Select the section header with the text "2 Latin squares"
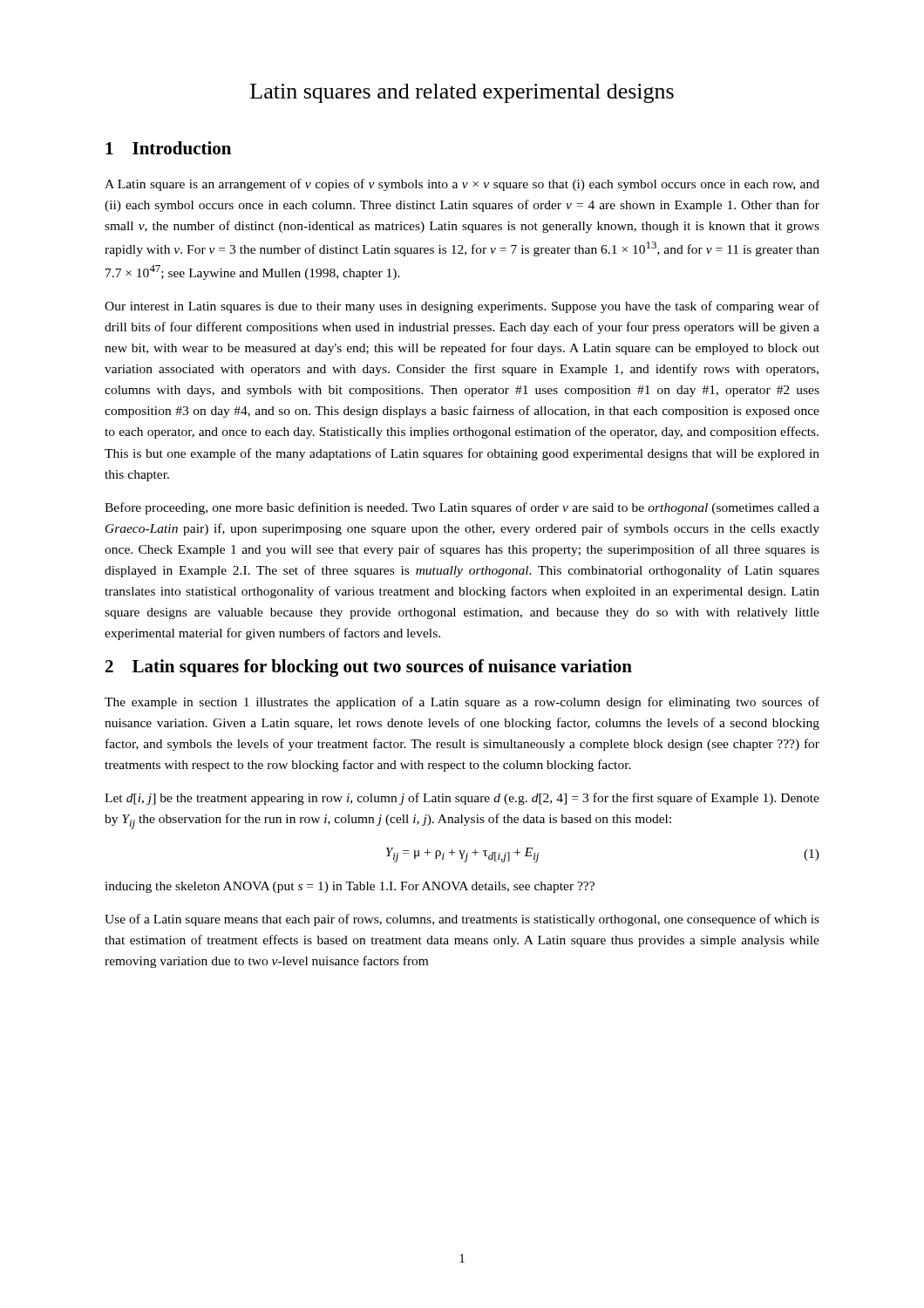 click(462, 666)
